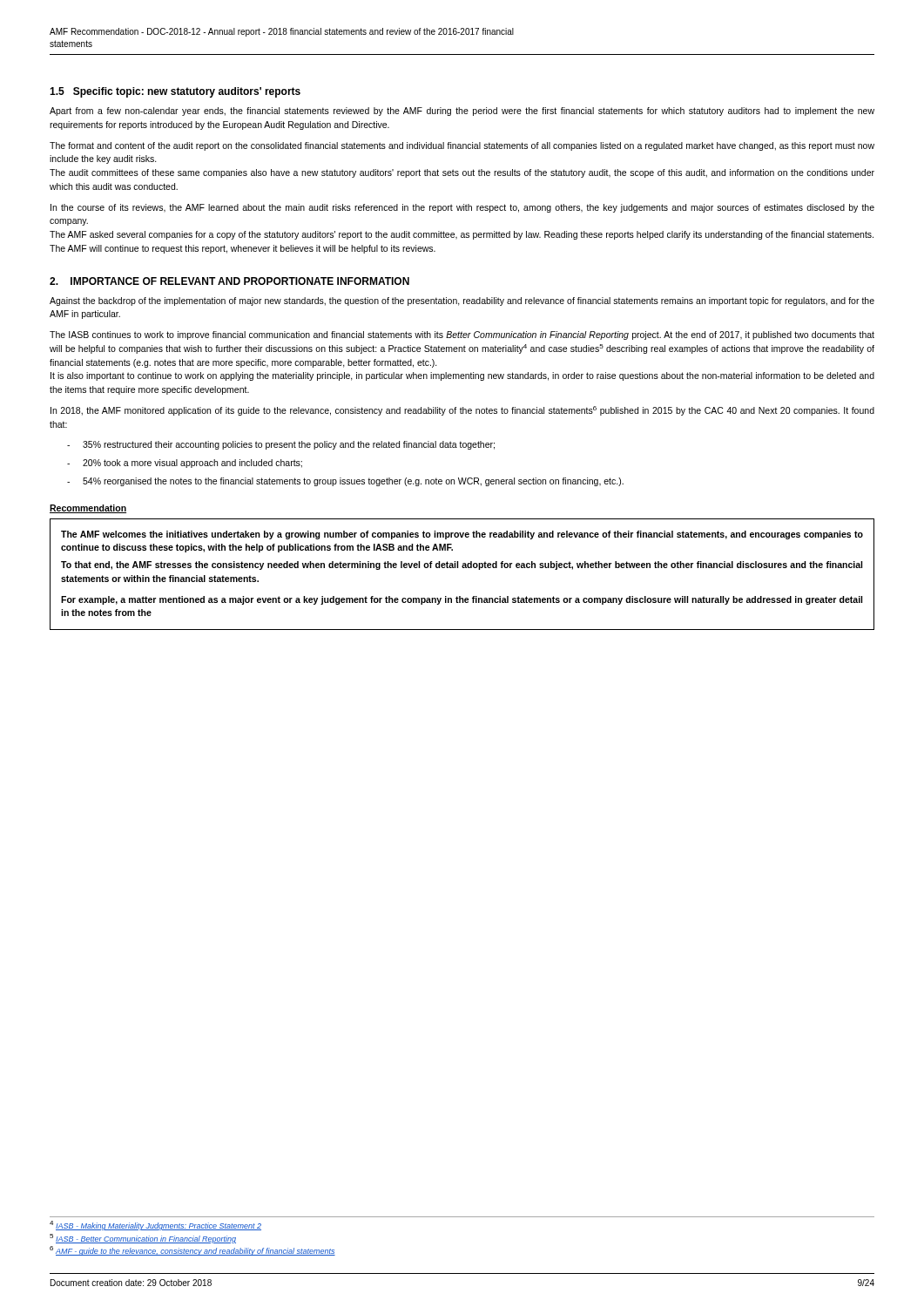The image size is (924, 1307).
Task: Locate the block of text that opens with "- 54% reorganised the"
Action: click(x=346, y=482)
